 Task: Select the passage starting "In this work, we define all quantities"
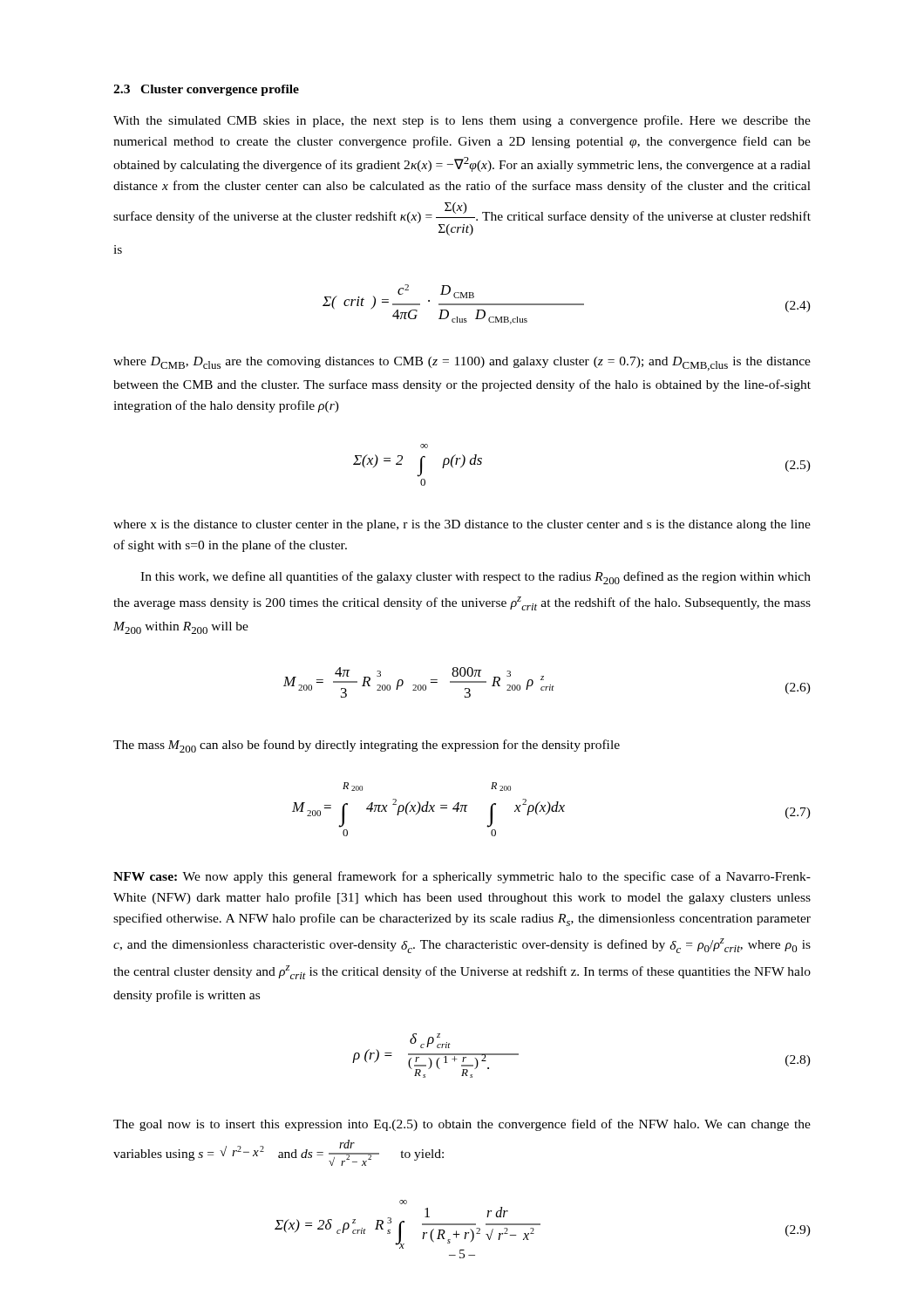point(462,603)
